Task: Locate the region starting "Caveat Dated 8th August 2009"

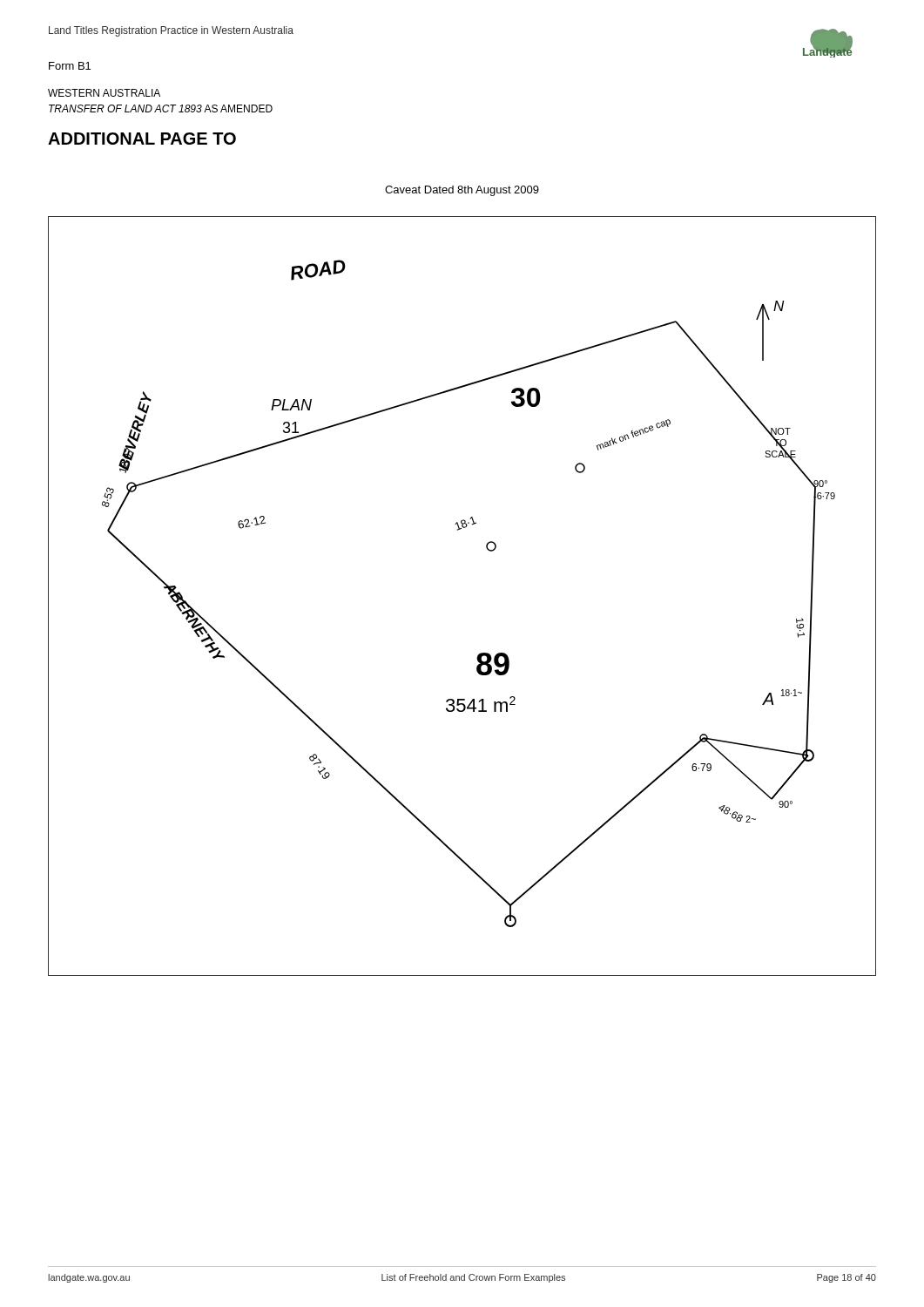Action: [462, 190]
